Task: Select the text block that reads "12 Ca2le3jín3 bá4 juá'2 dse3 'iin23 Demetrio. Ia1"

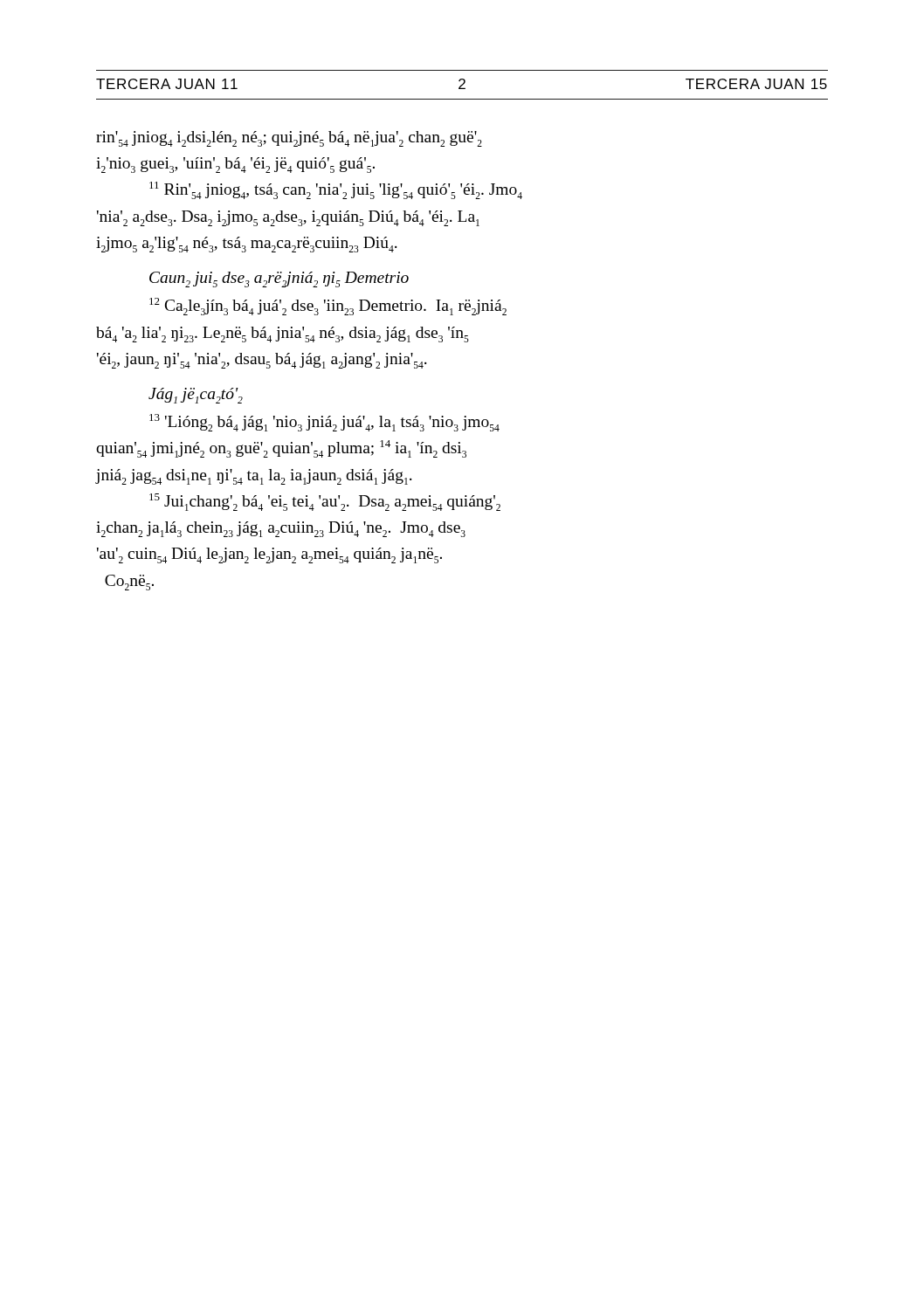Action: (x=462, y=332)
